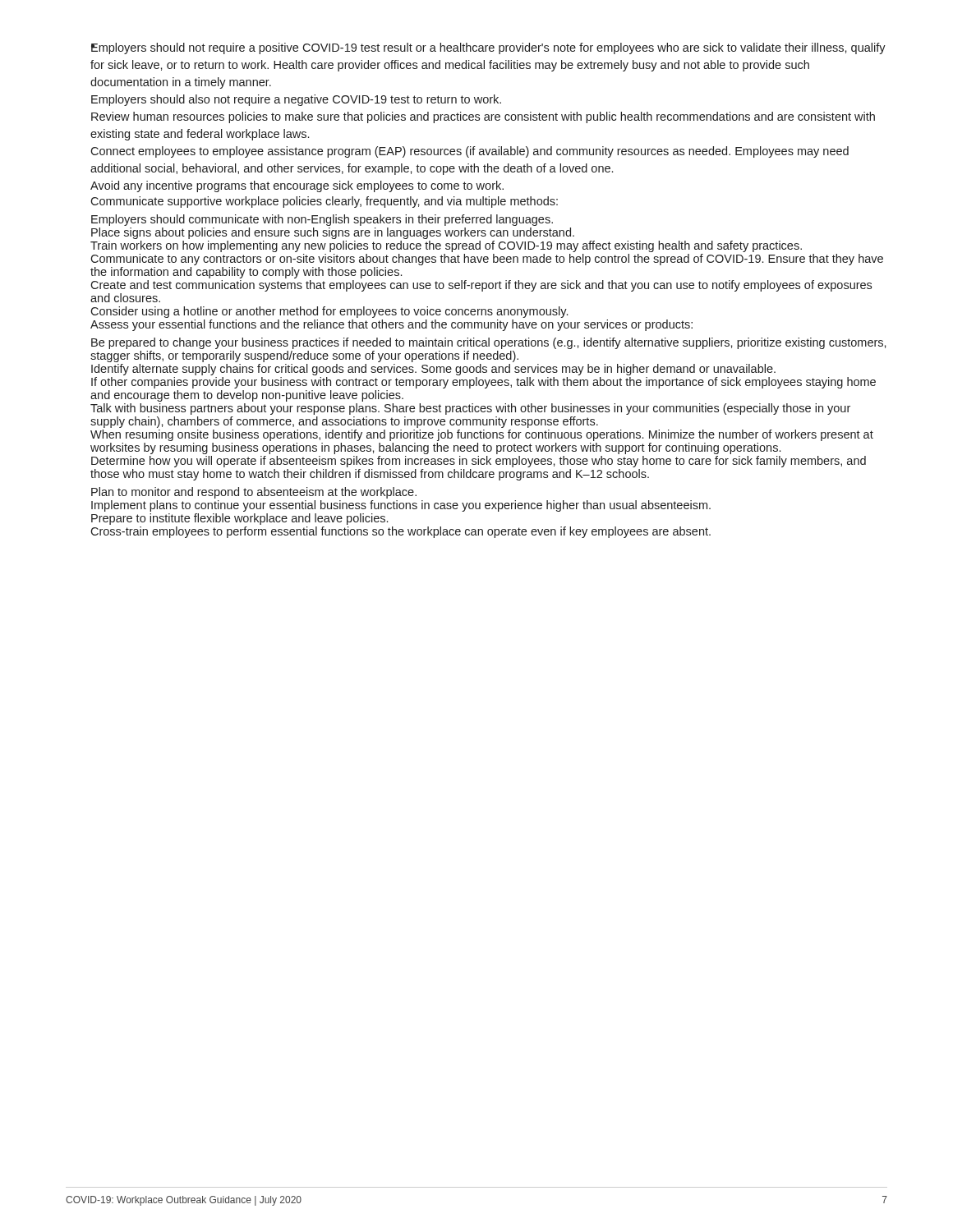Locate the block of text that opens with "Assess your essential functions and the reliance"
Viewport: 953px width, 1232px height.
click(489, 386)
